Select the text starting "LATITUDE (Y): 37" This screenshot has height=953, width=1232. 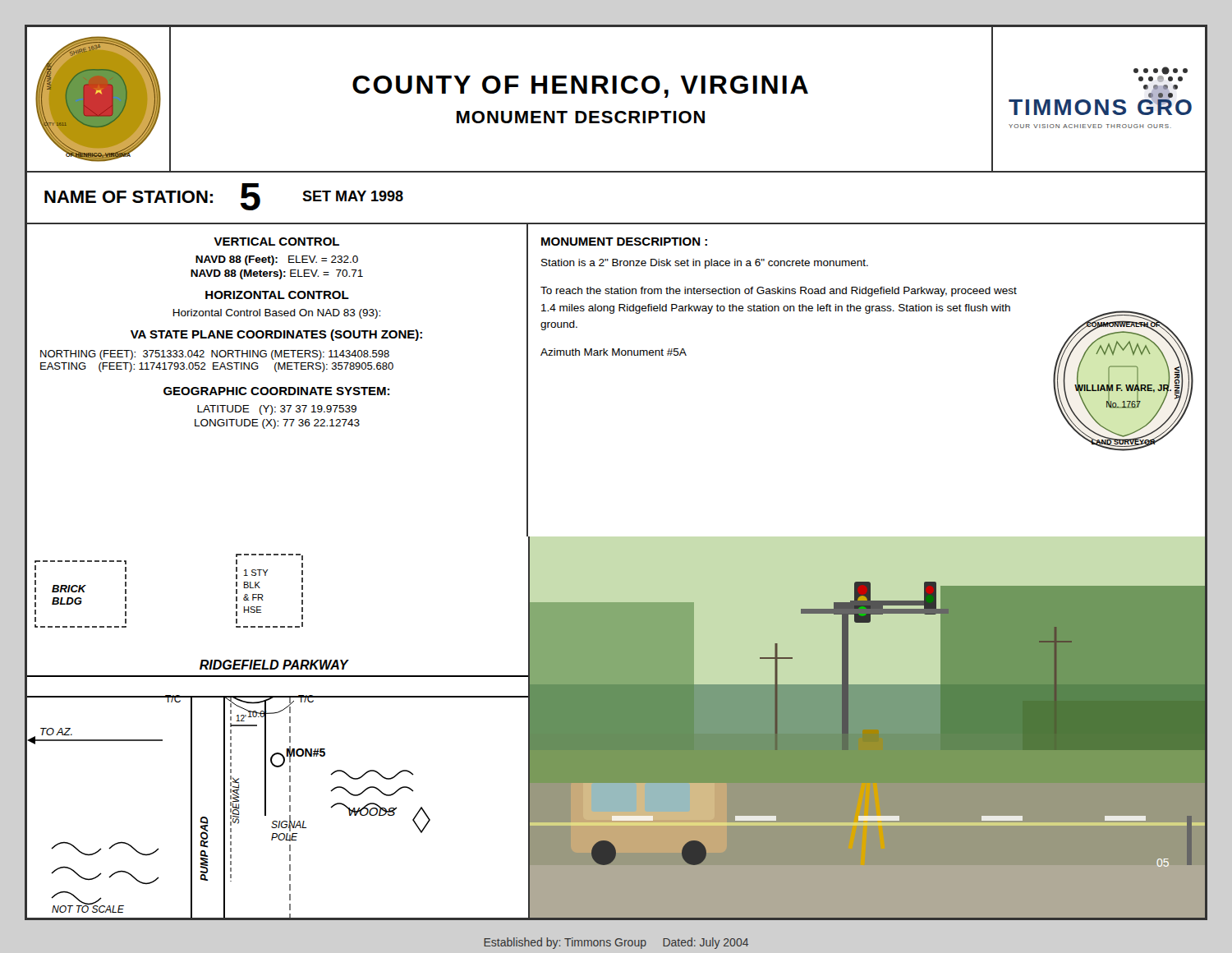277,409
